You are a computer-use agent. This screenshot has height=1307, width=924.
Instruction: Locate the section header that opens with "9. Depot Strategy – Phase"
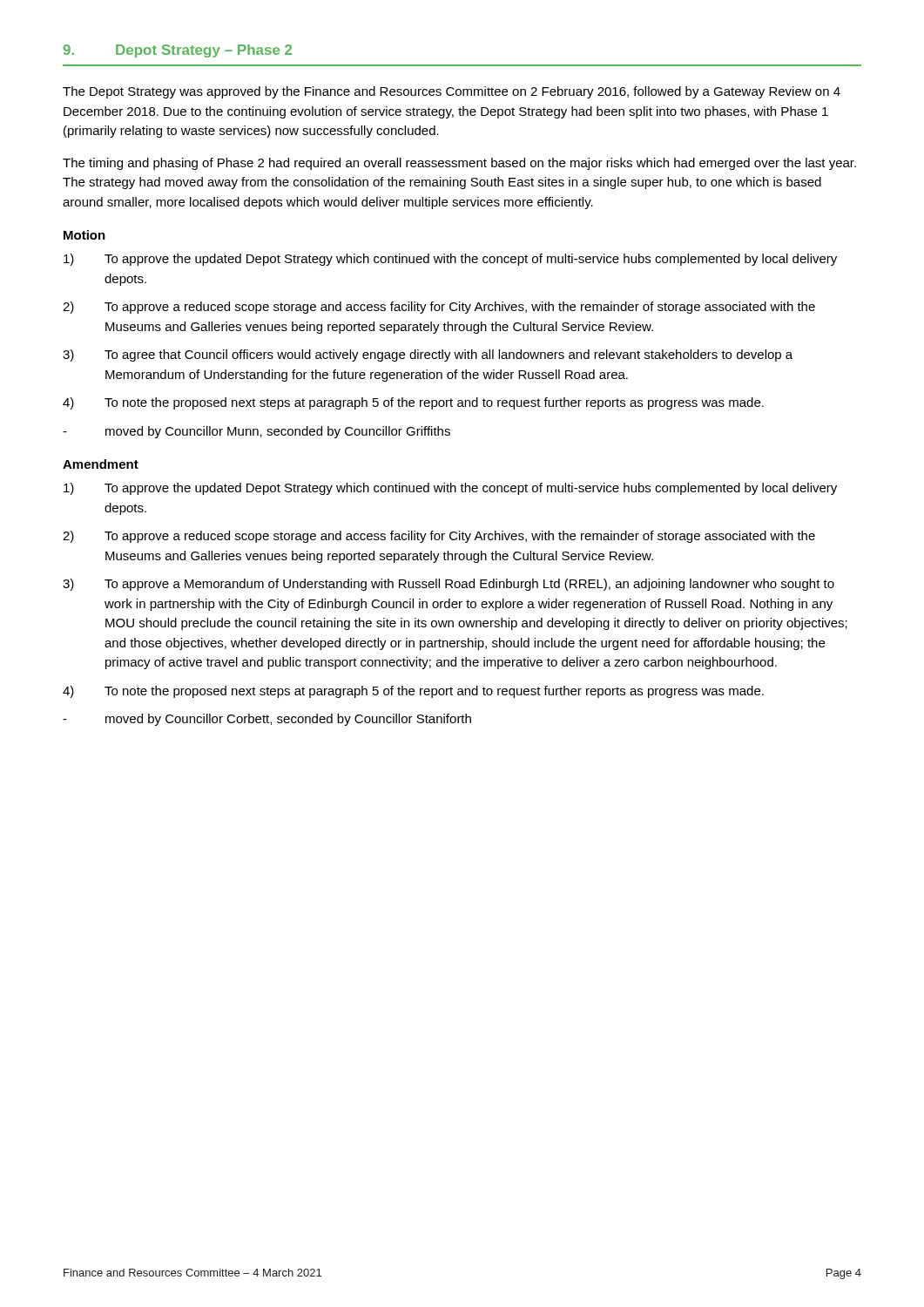click(x=178, y=51)
